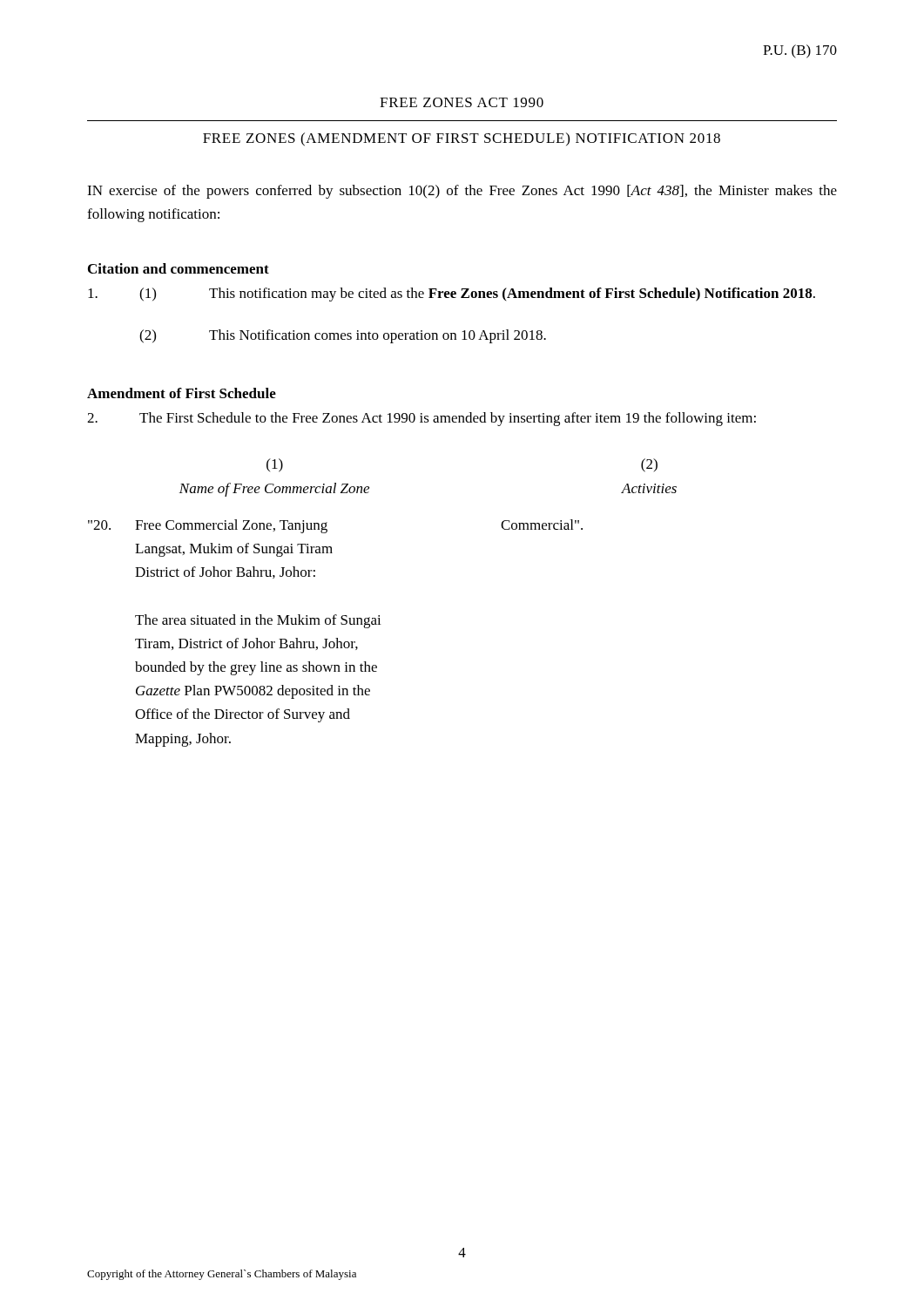Find a table

pos(462,603)
